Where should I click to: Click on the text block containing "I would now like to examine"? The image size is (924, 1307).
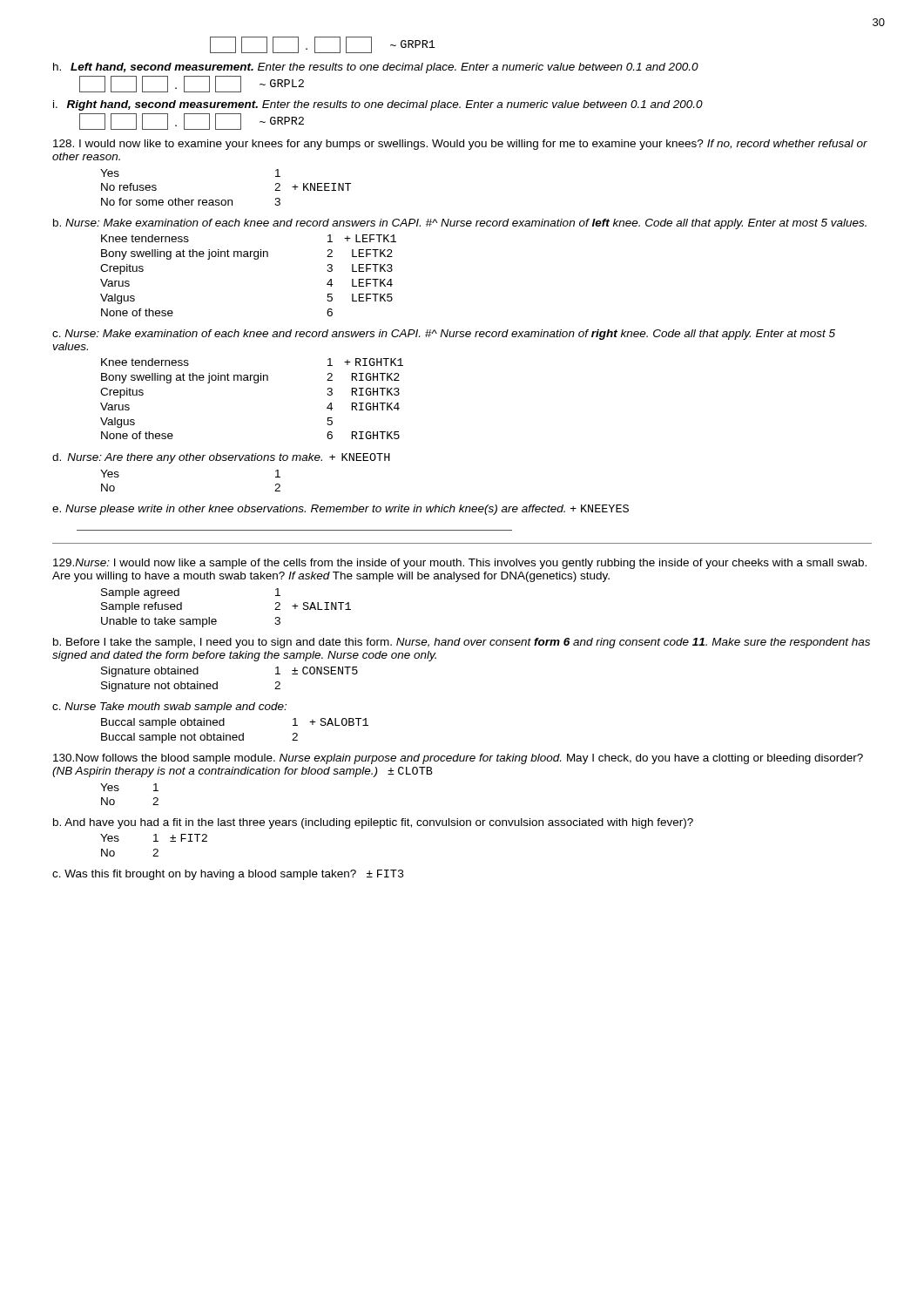point(460,150)
